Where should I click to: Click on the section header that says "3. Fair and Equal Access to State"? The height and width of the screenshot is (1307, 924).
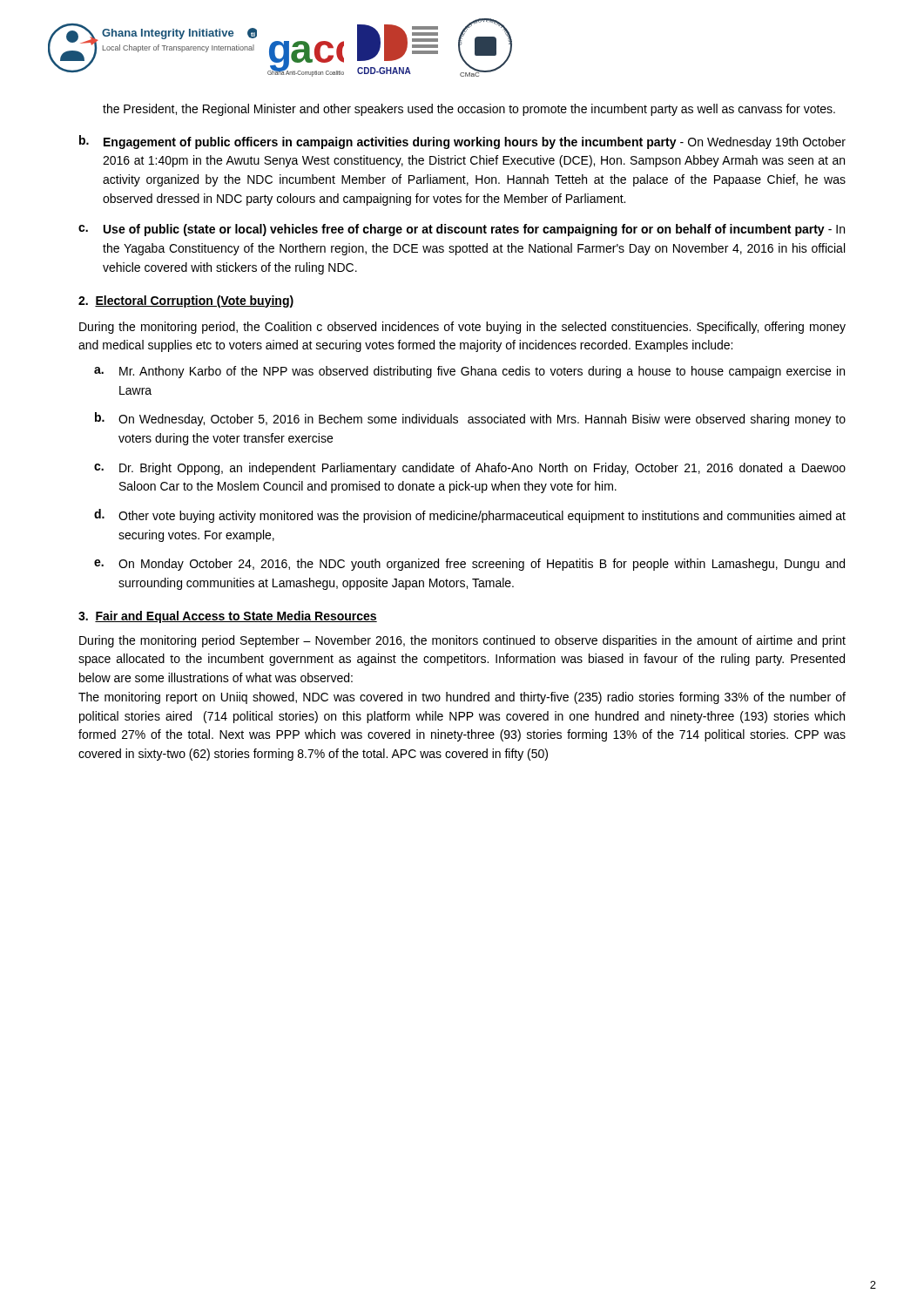click(228, 616)
